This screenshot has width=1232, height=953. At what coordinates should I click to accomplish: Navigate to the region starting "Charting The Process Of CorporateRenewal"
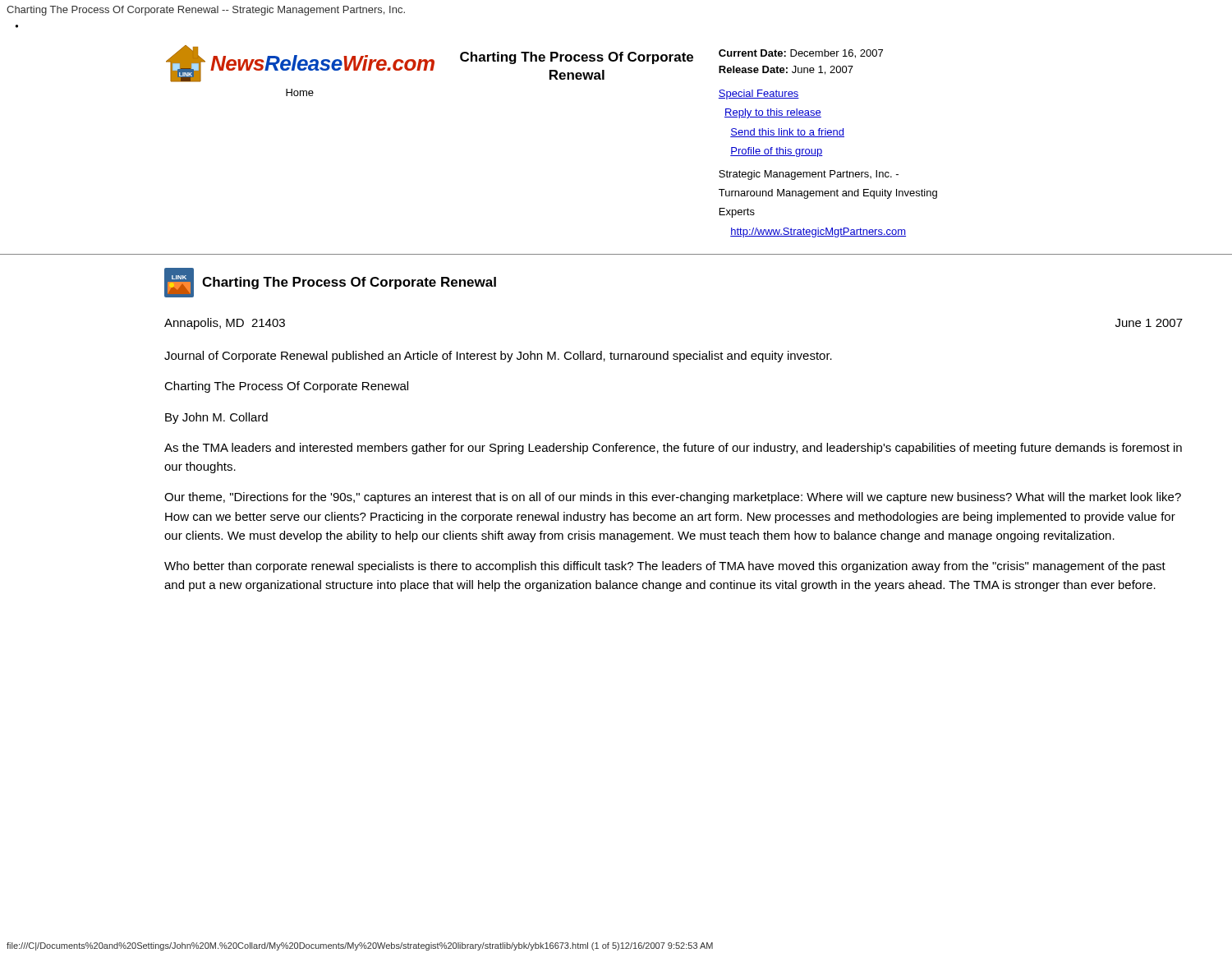577,66
